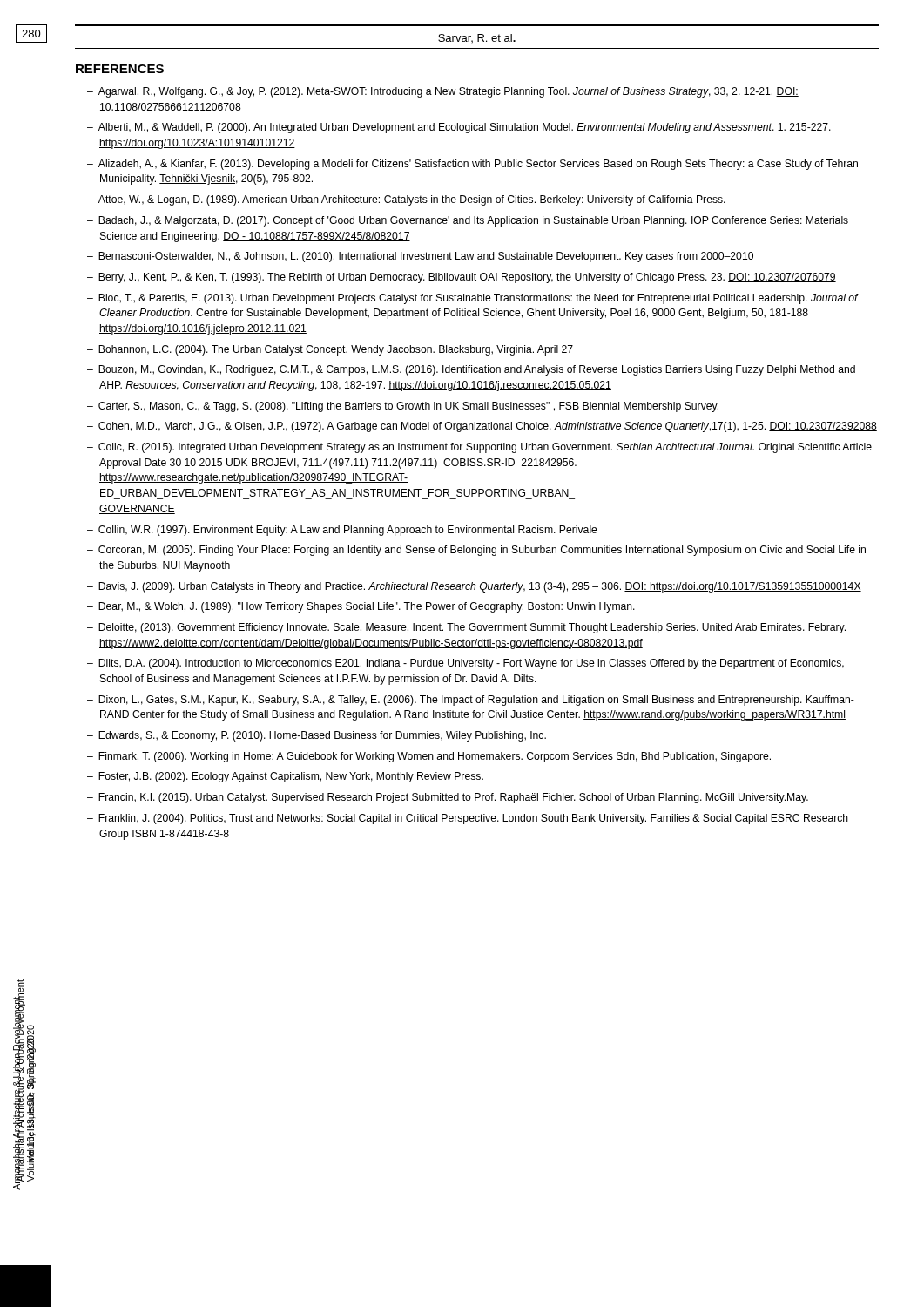Select the passage starting "Colic, R. (2015). Integrated Urban"
Screen dimensions: 1307x924
point(485,478)
